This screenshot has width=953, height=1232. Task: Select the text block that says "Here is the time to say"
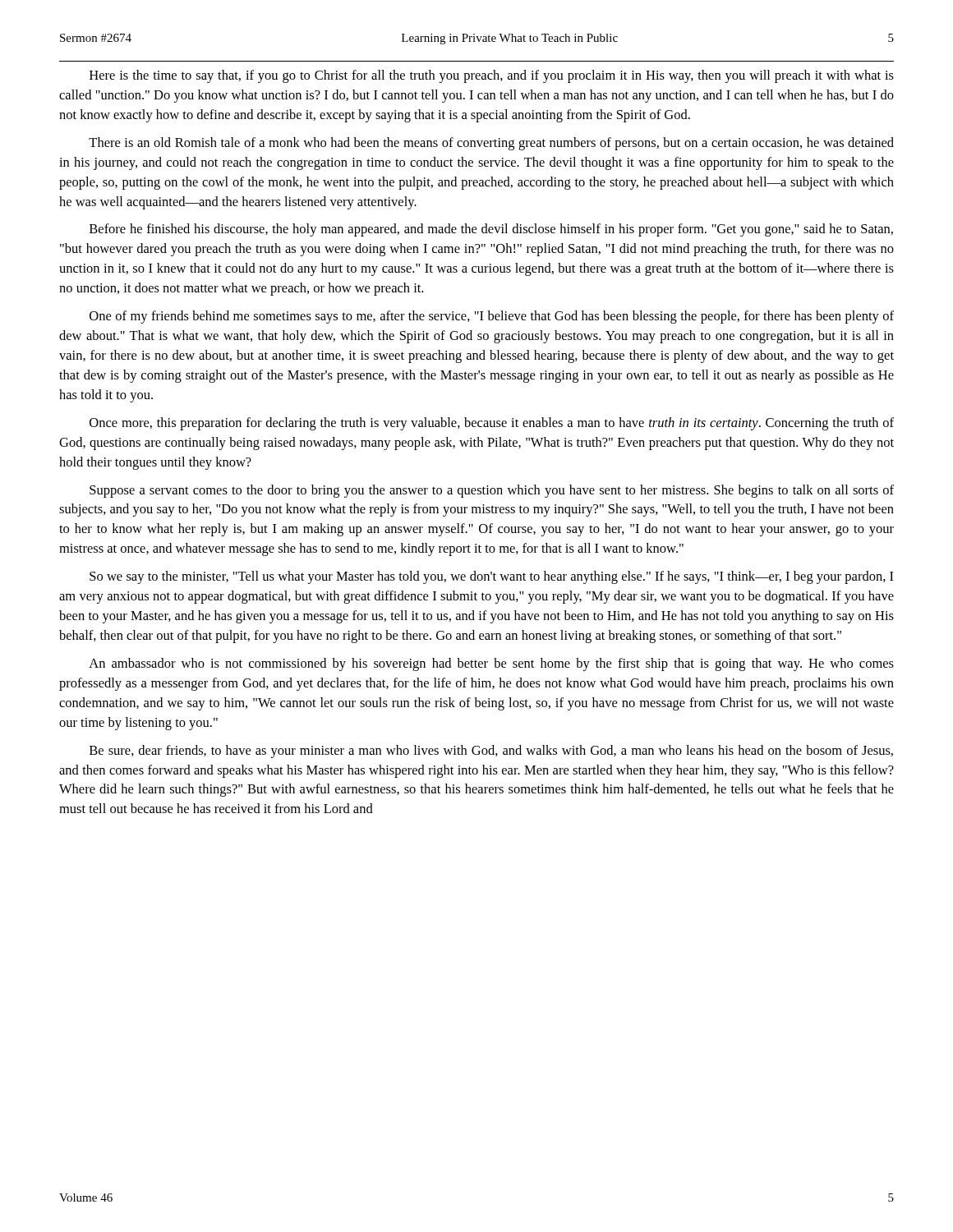476,95
